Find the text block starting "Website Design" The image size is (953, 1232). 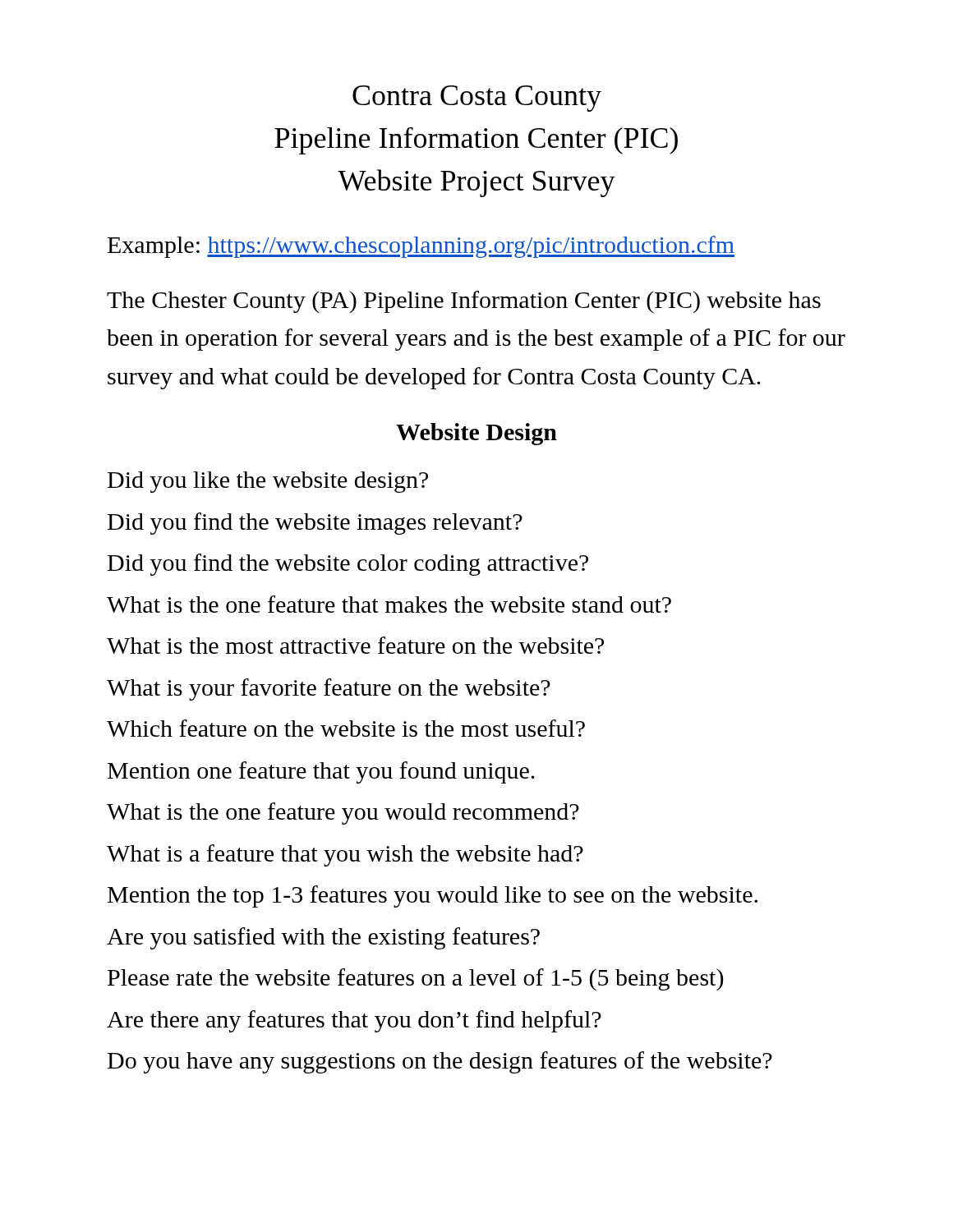(x=476, y=432)
